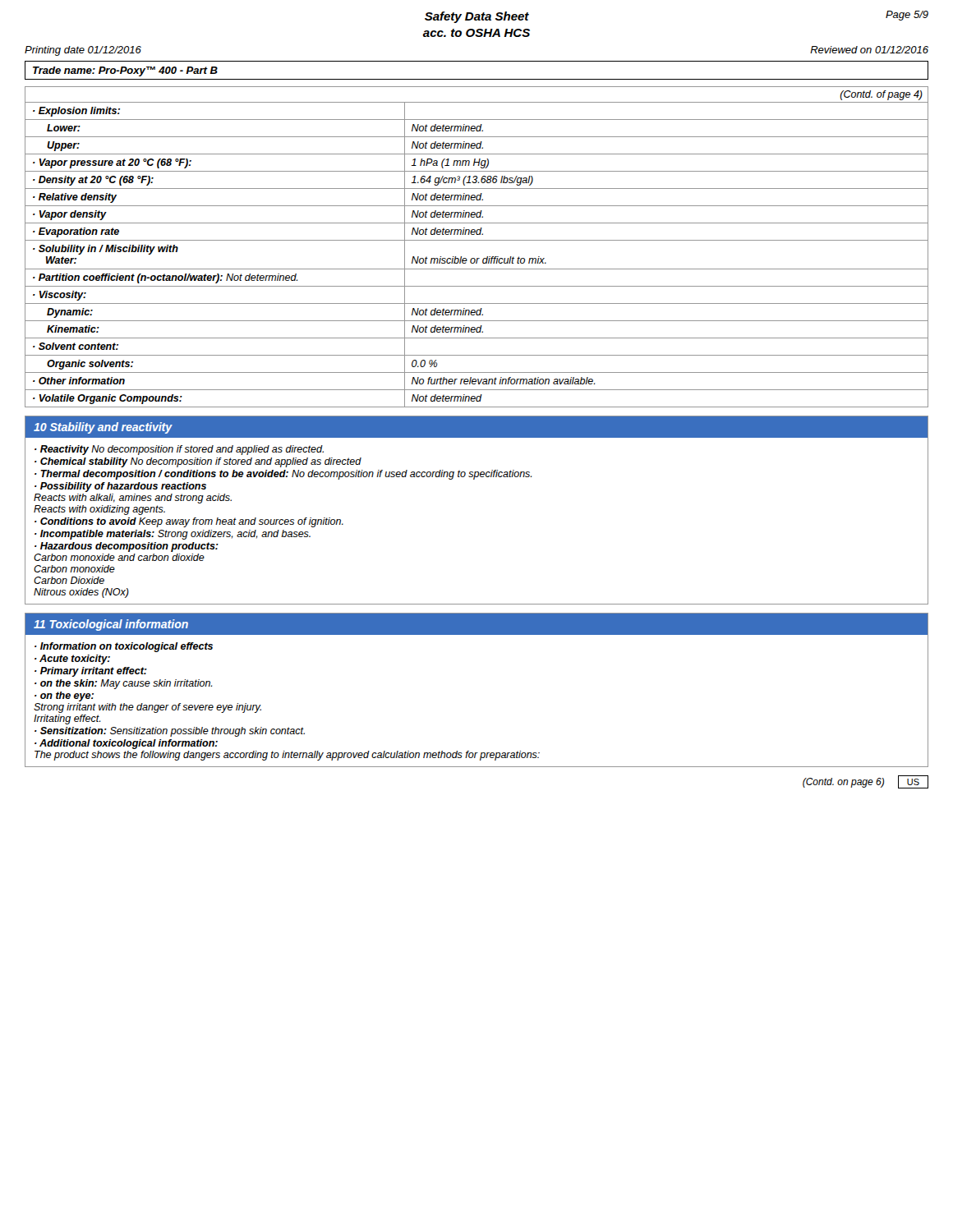This screenshot has height=1232, width=953.
Task: Select the passage starting "10 Stability and"
Action: pyautogui.click(x=103, y=427)
